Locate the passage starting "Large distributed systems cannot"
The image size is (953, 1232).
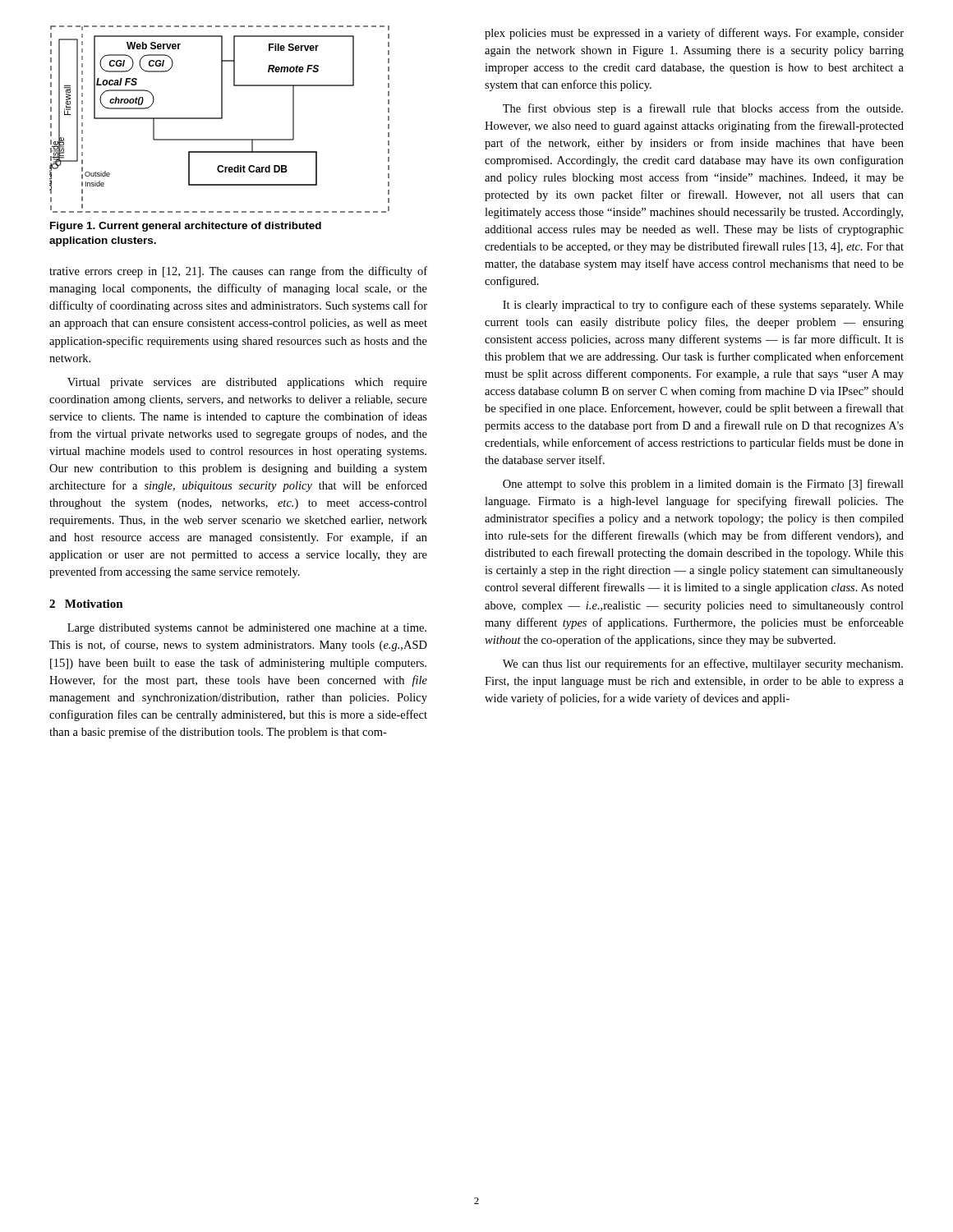(x=238, y=680)
